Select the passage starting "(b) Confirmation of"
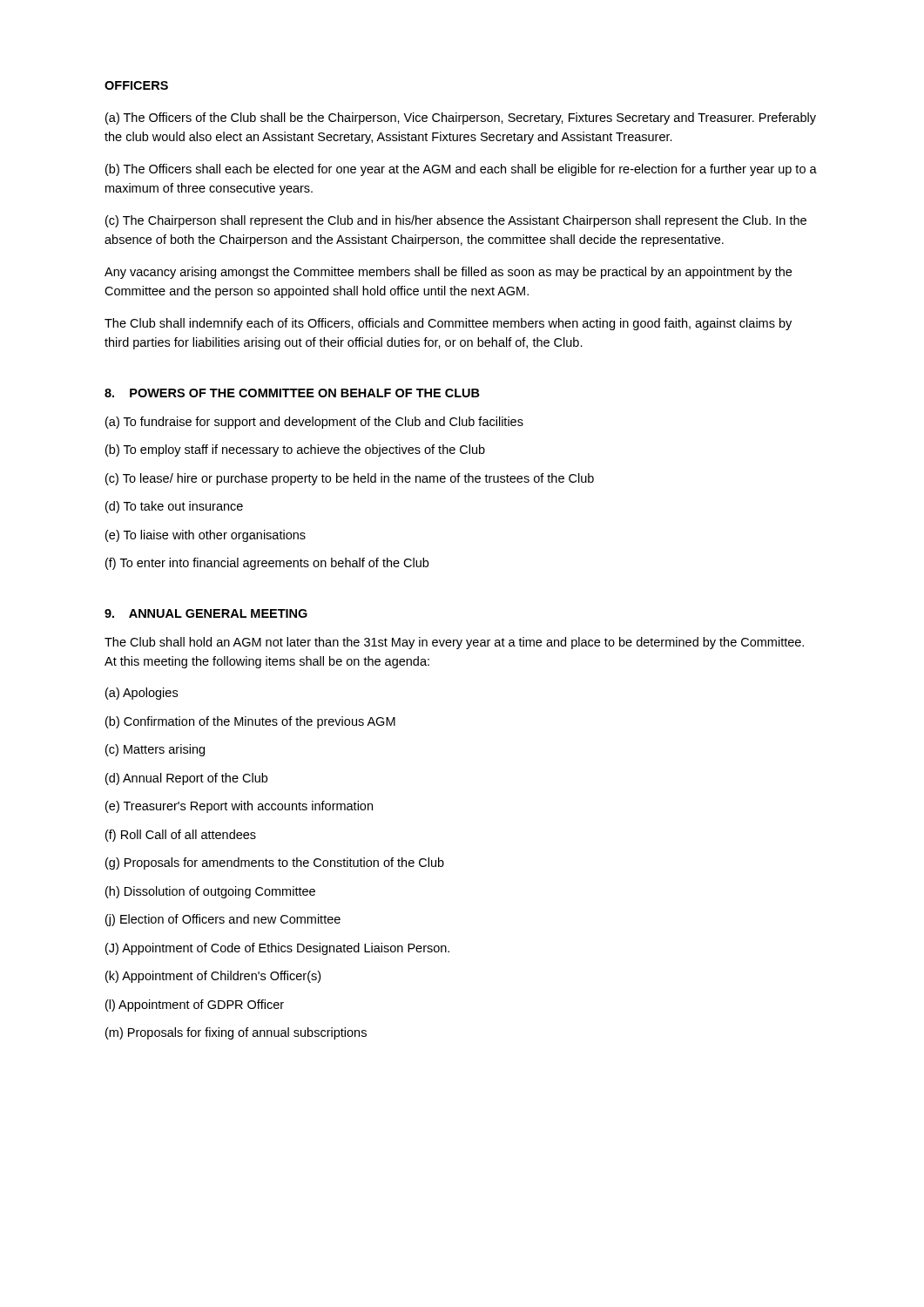924x1307 pixels. pos(250,721)
